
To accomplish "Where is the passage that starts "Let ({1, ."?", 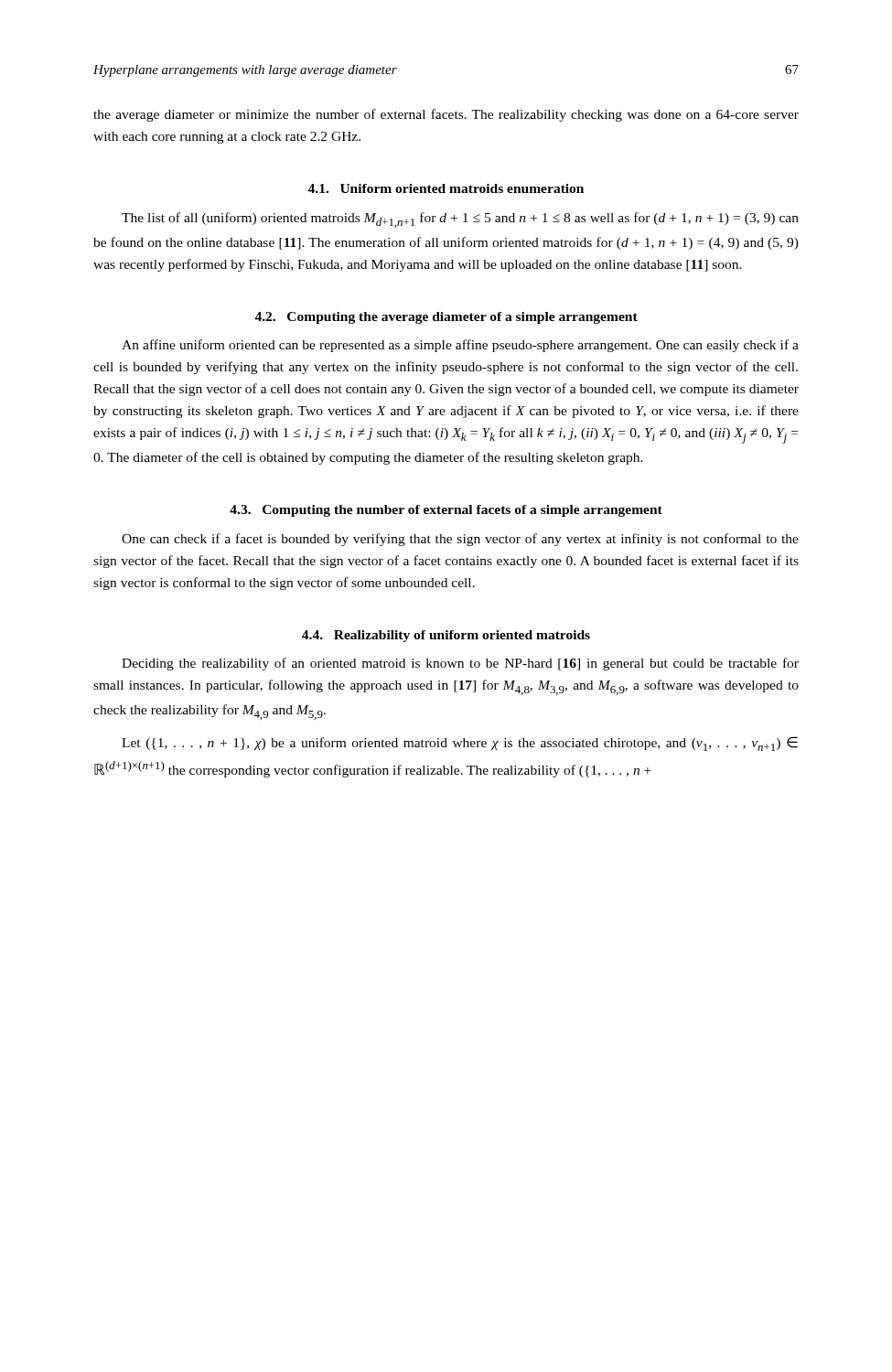I will pos(446,756).
